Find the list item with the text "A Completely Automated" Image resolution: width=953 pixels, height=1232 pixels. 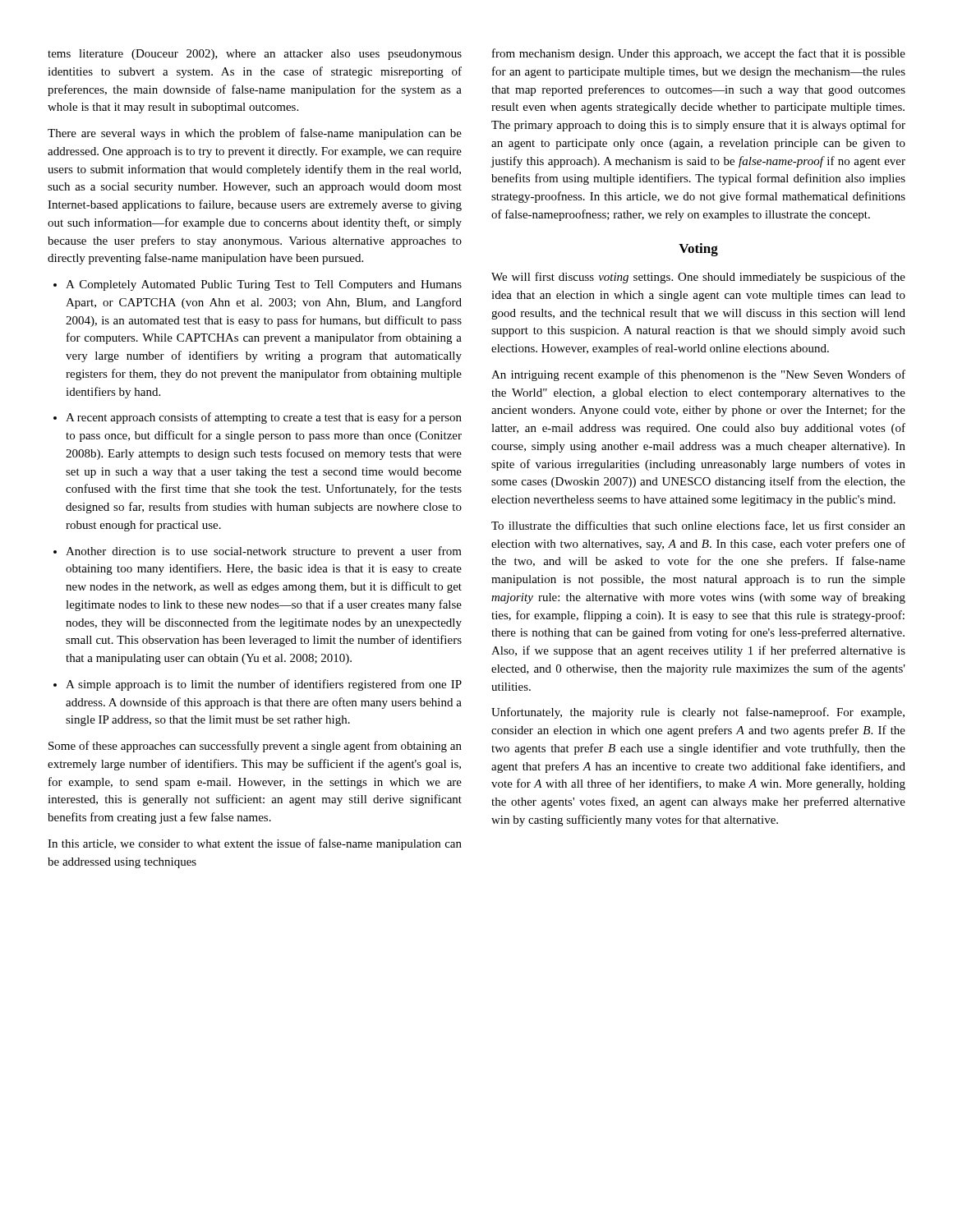tap(264, 338)
